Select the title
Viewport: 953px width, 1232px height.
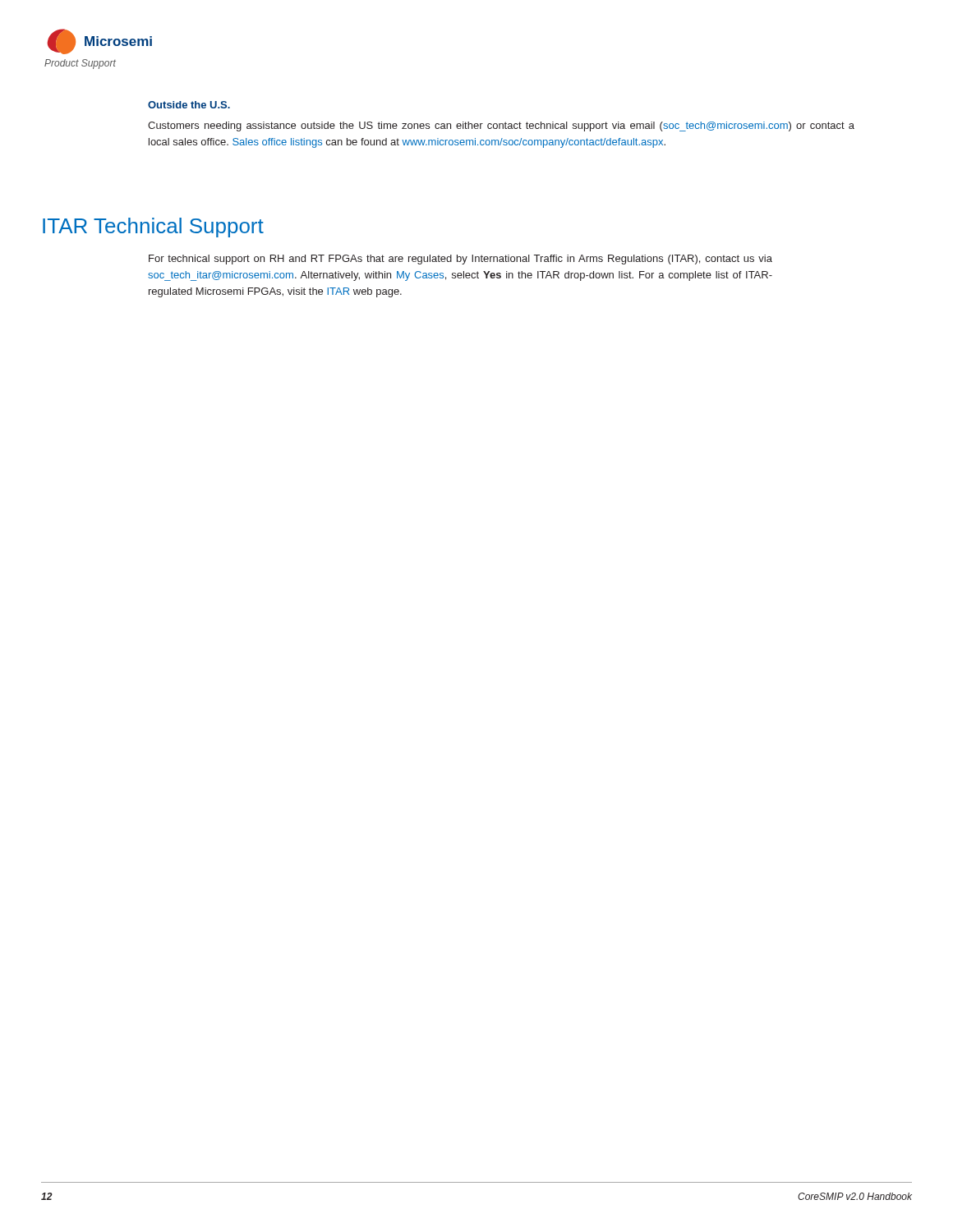[152, 226]
